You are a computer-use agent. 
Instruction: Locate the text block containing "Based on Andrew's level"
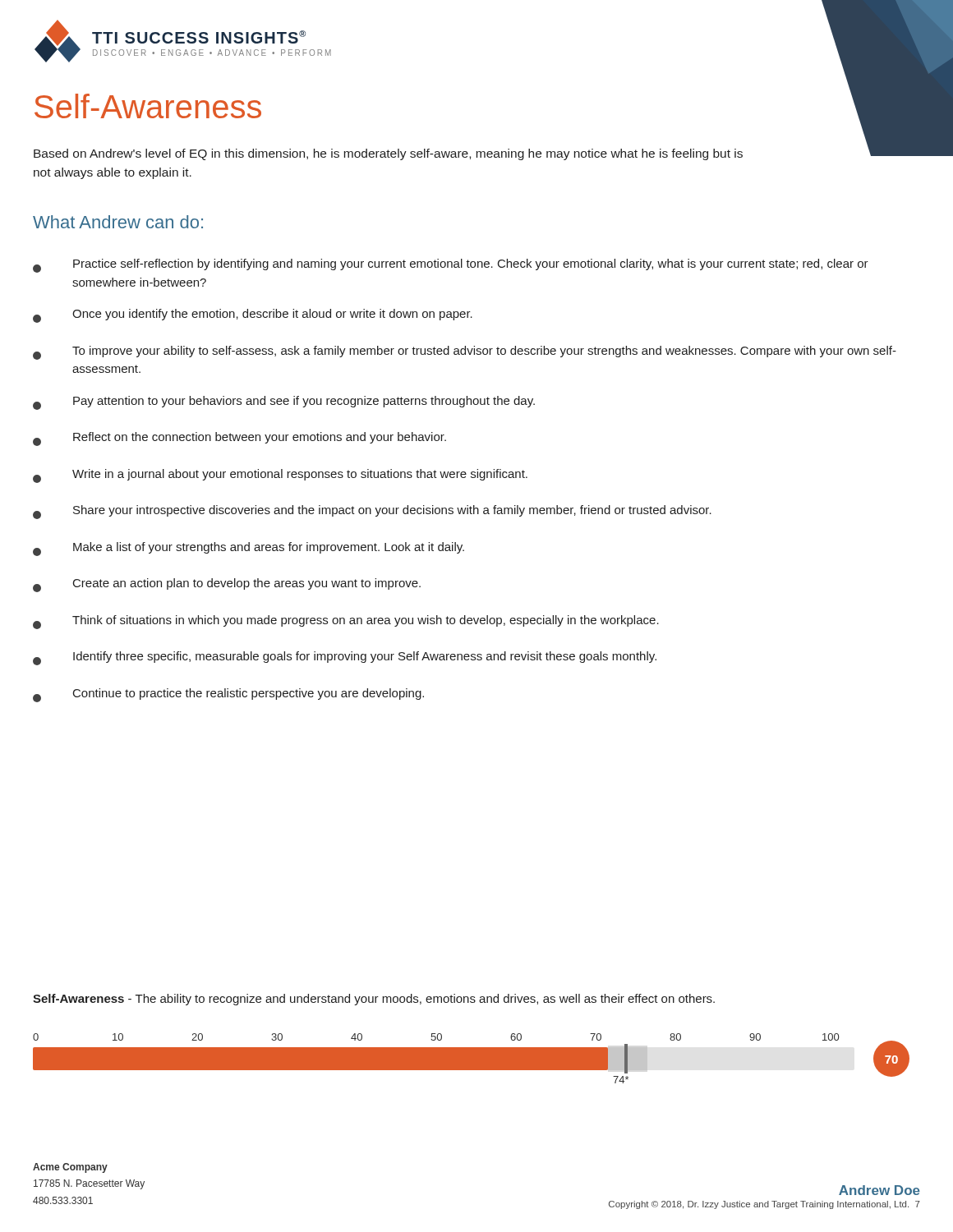click(x=388, y=163)
